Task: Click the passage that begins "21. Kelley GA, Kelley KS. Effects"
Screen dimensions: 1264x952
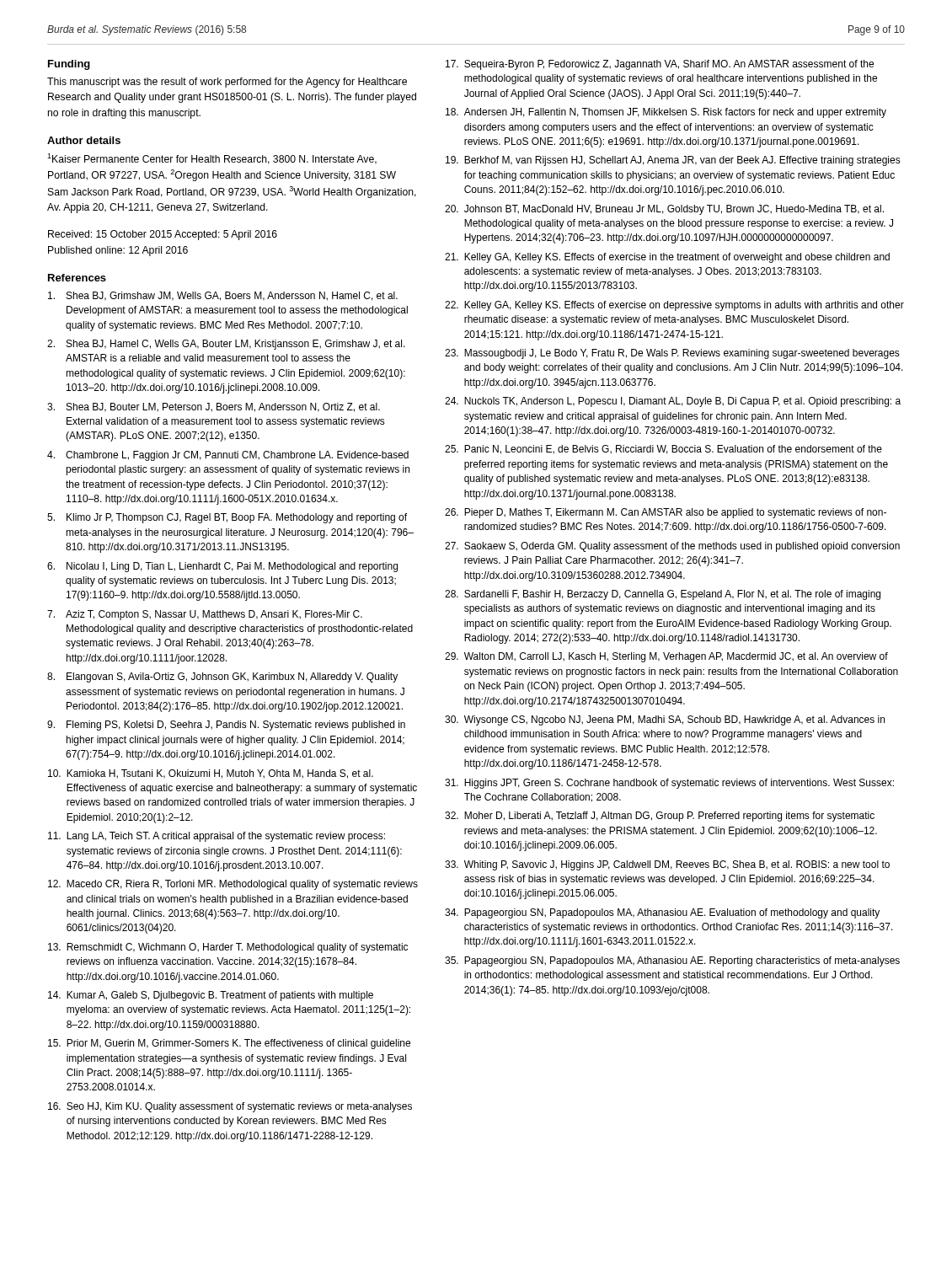Action: (675, 272)
